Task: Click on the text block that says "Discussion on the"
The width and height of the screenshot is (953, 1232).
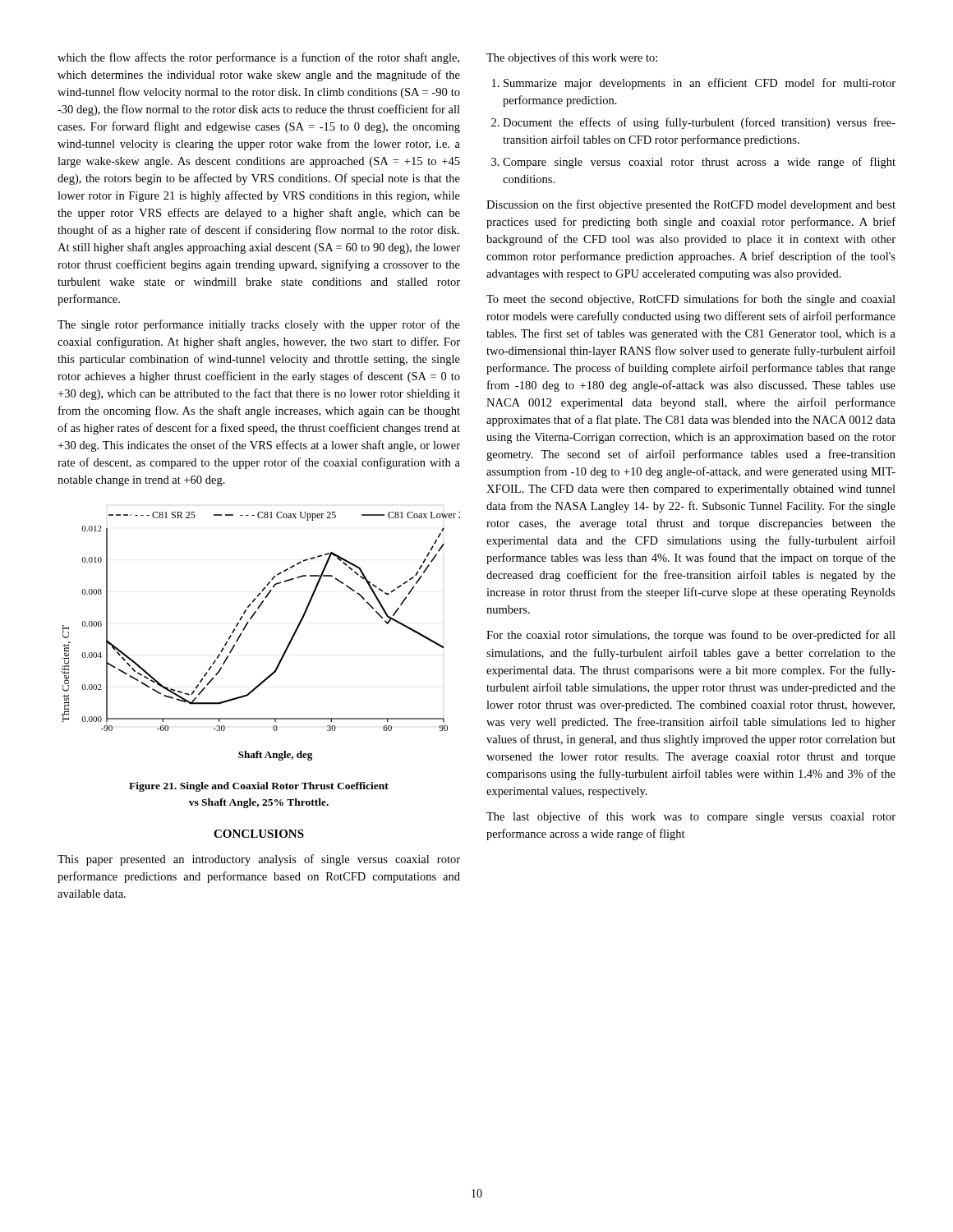Action: click(x=691, y=239)
